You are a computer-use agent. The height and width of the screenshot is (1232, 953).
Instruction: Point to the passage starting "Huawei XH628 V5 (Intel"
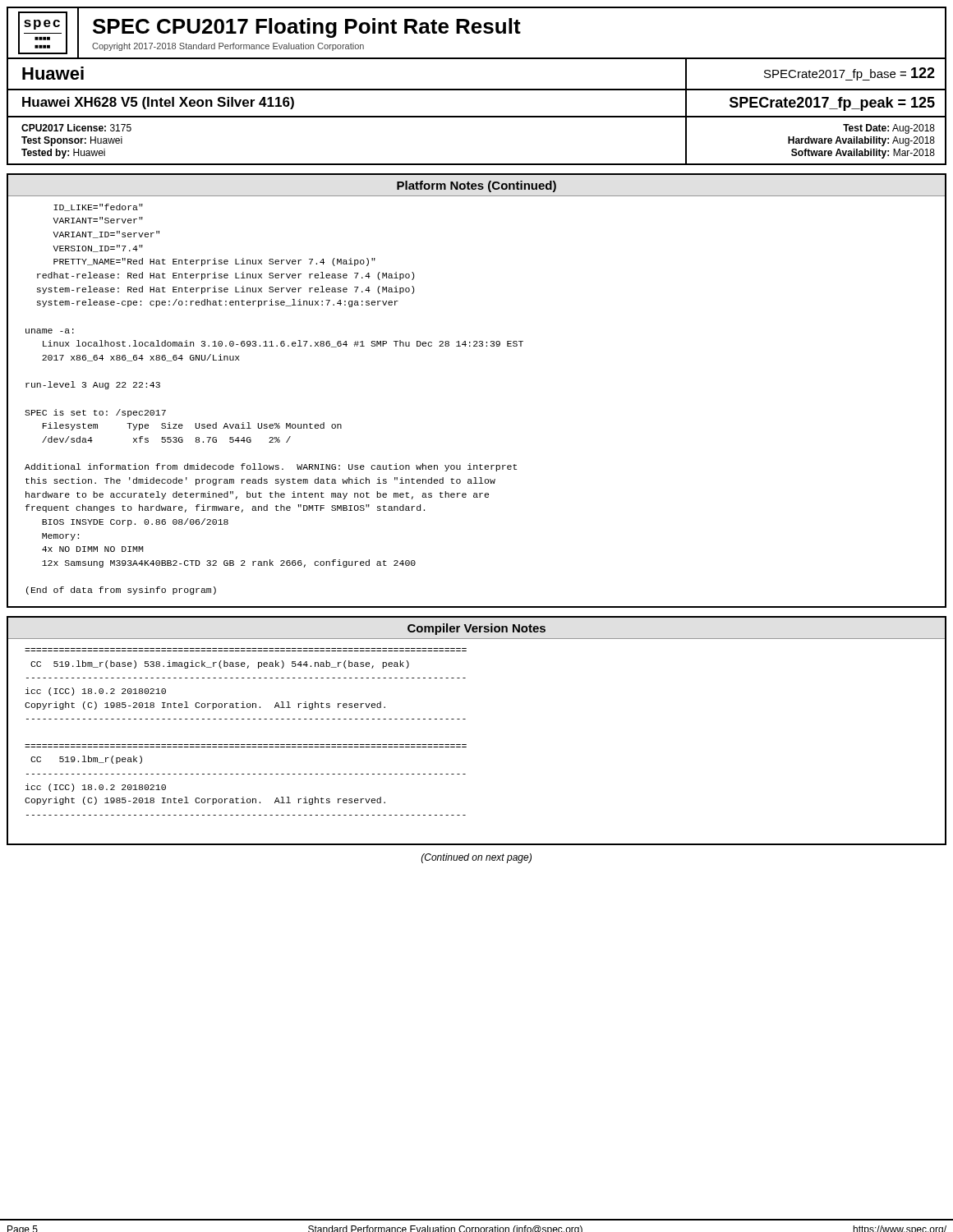(x=158, y=103)
